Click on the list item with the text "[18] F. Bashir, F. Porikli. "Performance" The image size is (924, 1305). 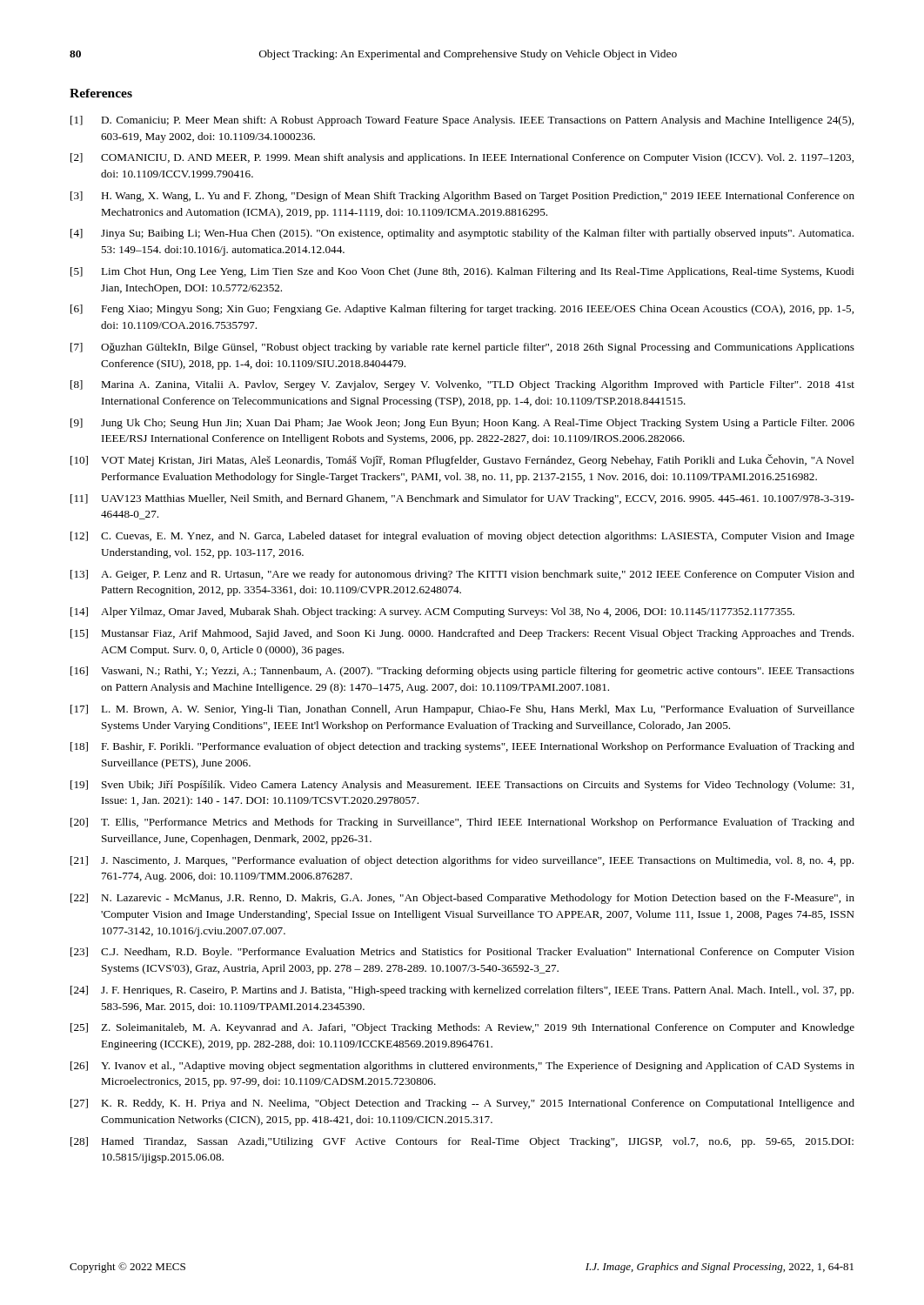[462, 755]
